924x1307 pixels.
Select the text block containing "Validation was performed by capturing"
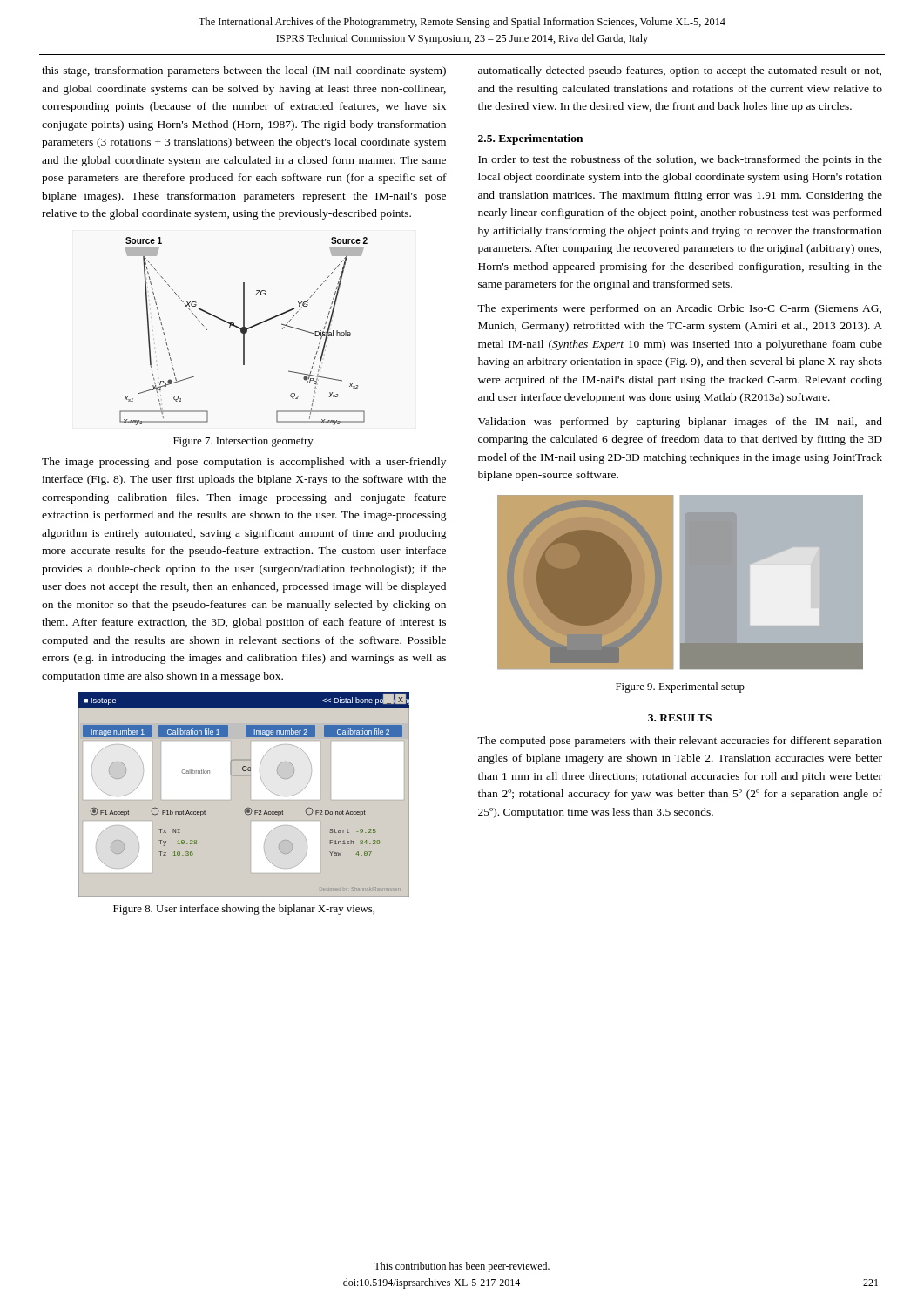pos(680,448)
